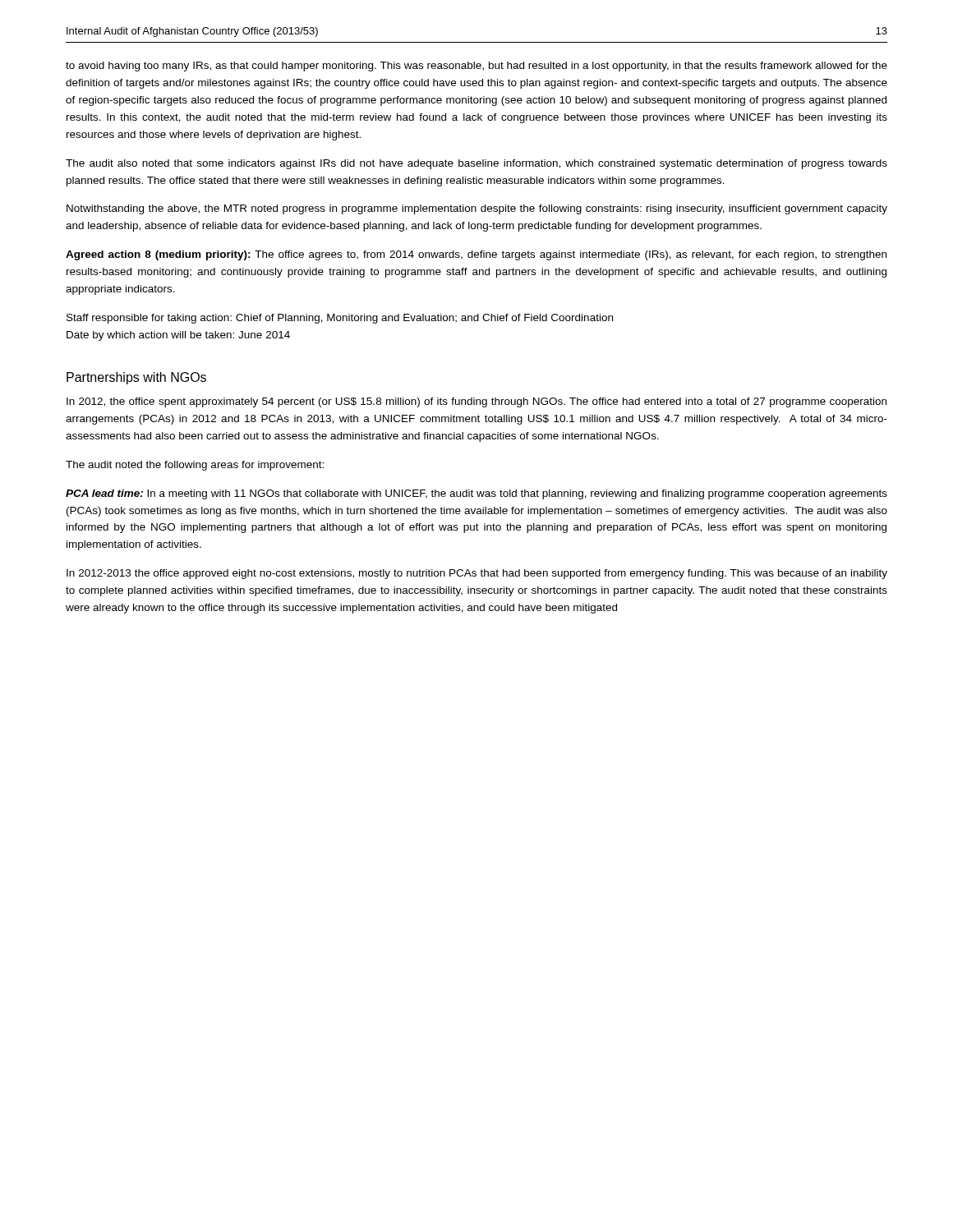The height and width of the screenshot is (1232, 953).
Task: Locate the passage starting "In 2012, the office spent"
Action: (x=476, y=418)
